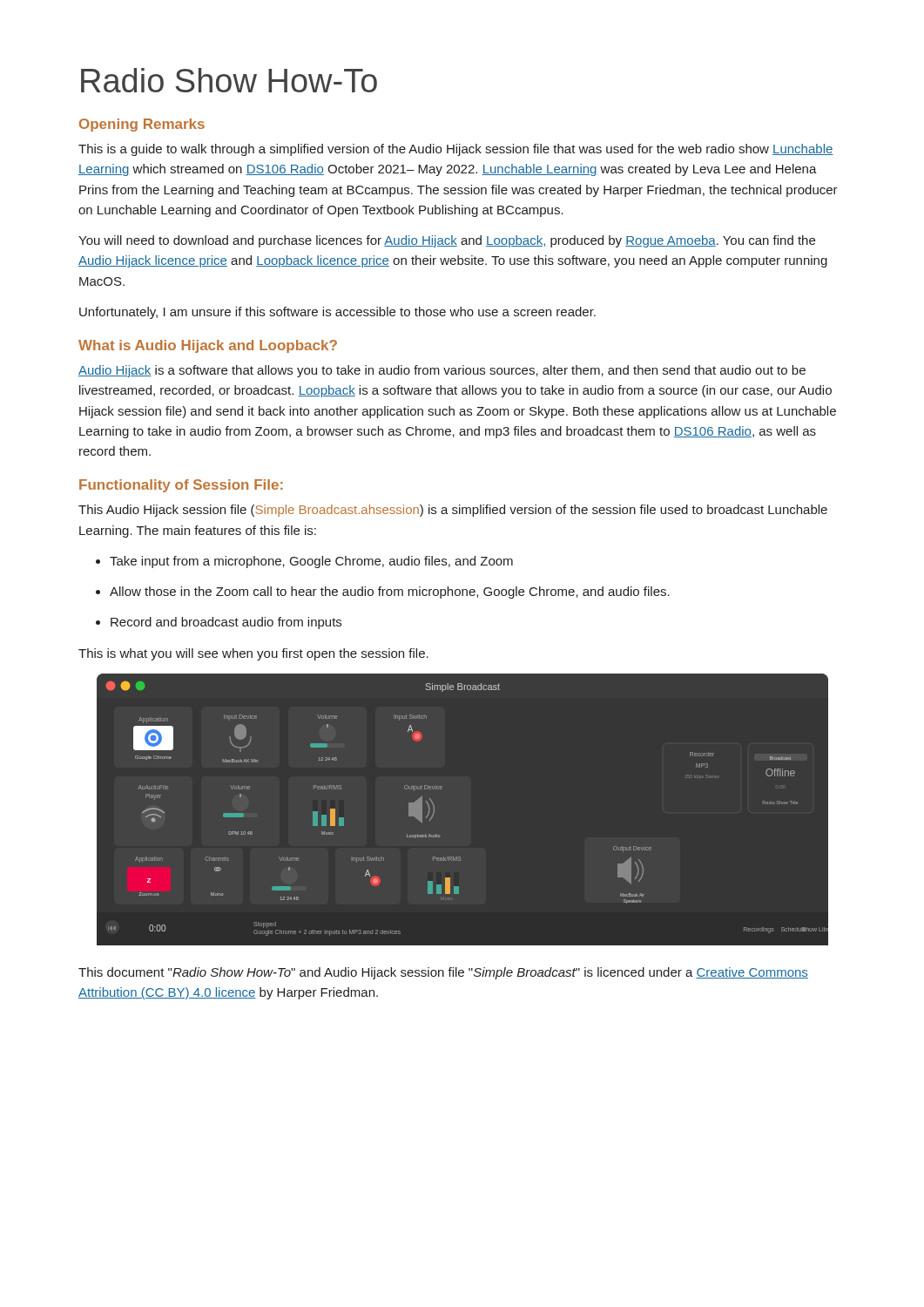Select the region starting "This Audio Hijack session file (Simple"
The image size is (924, 1307).
tap(462, 520)
